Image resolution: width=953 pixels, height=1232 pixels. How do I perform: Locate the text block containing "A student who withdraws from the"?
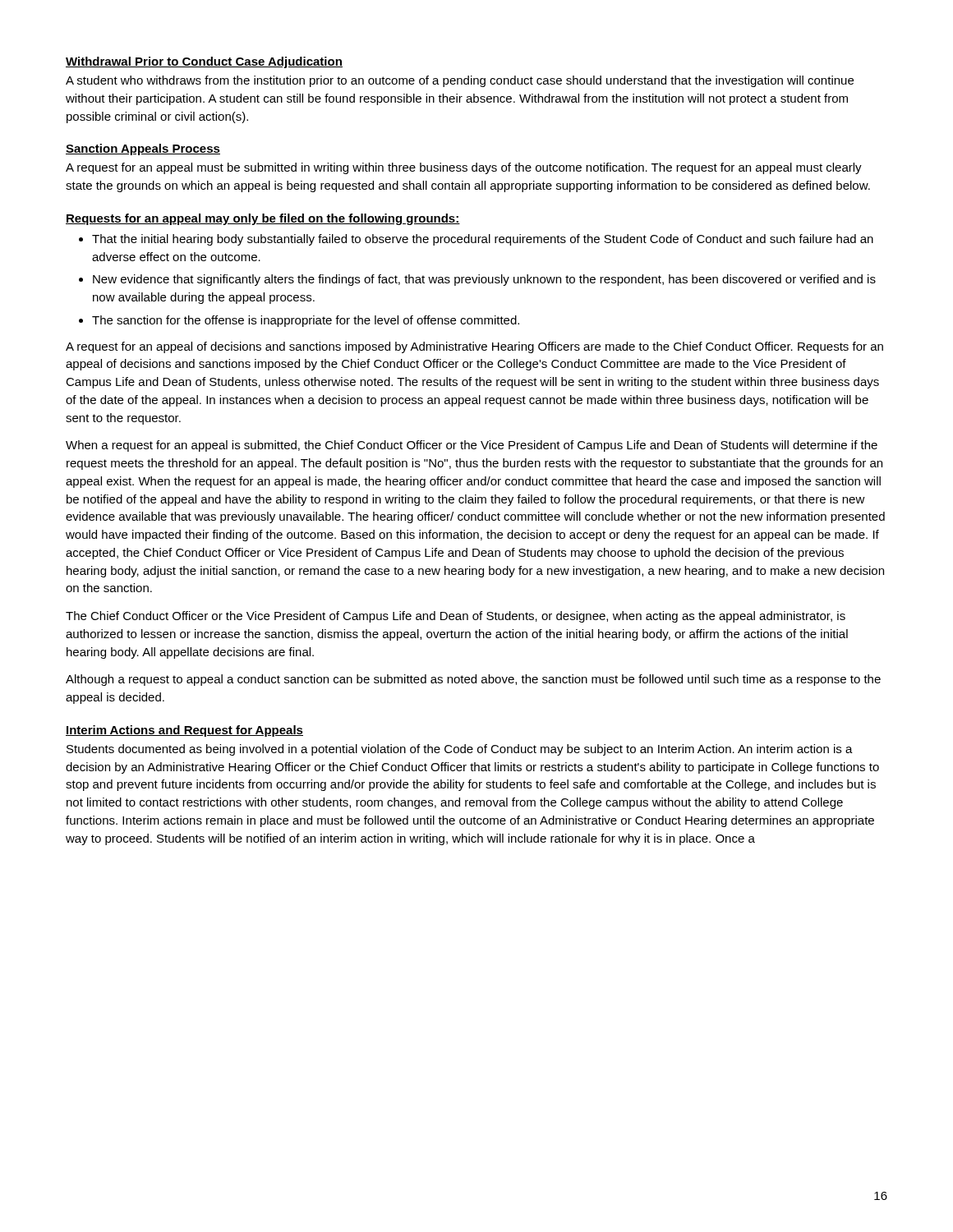(460, 98)
